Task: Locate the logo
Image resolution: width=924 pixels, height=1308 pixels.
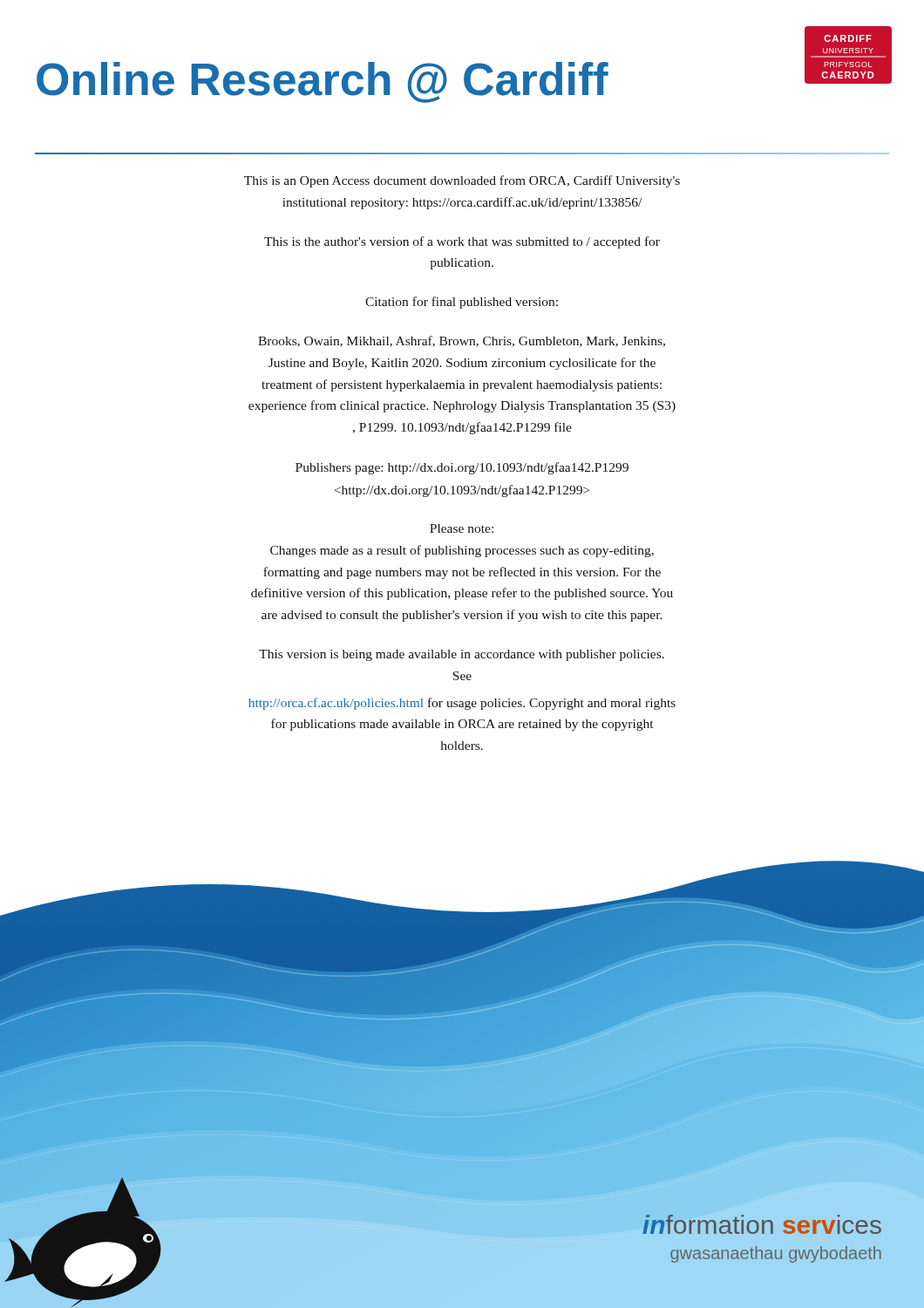Action: point(848,55)
